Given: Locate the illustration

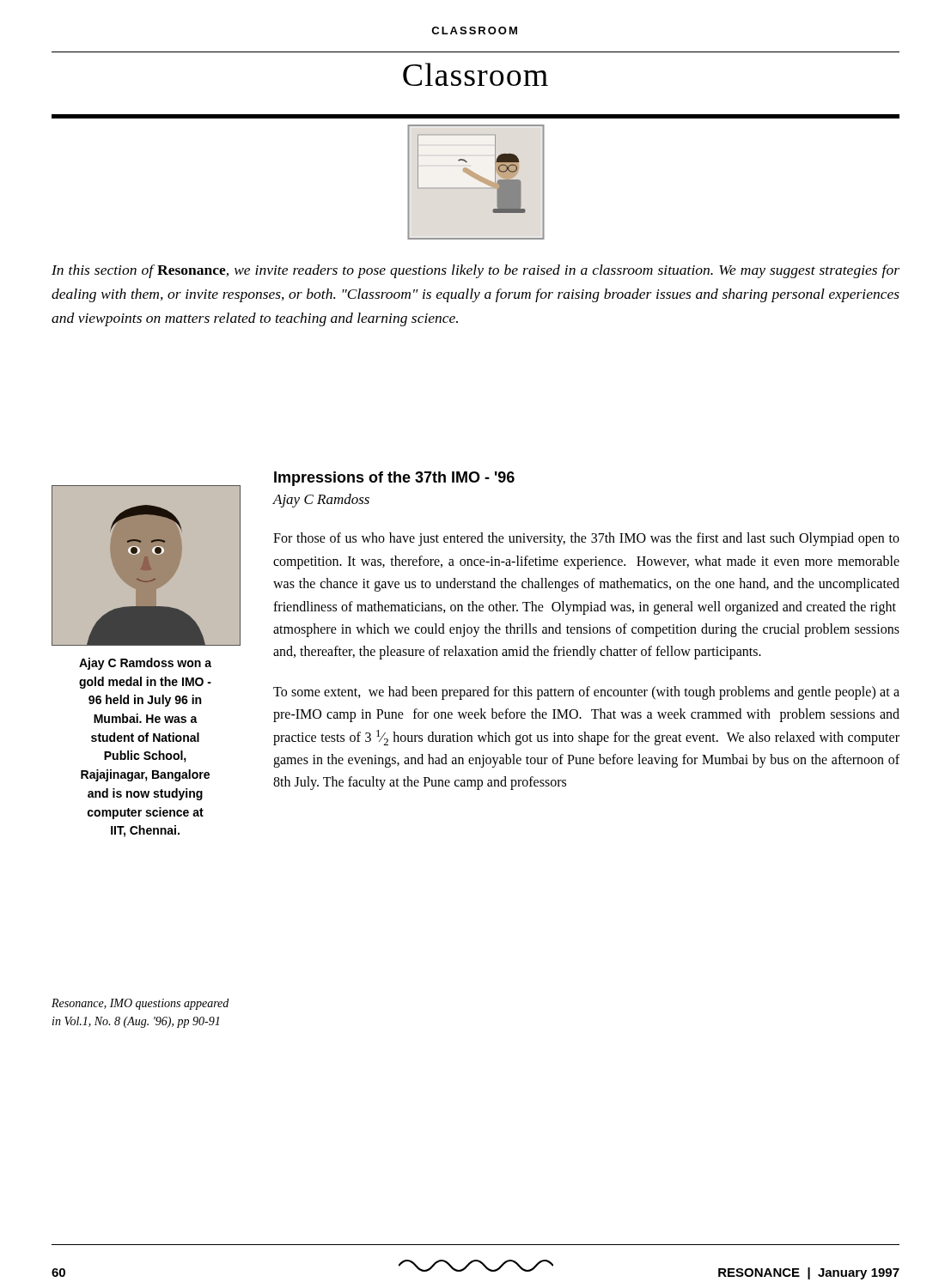Looking at the screenshot, I should [476, 182].
